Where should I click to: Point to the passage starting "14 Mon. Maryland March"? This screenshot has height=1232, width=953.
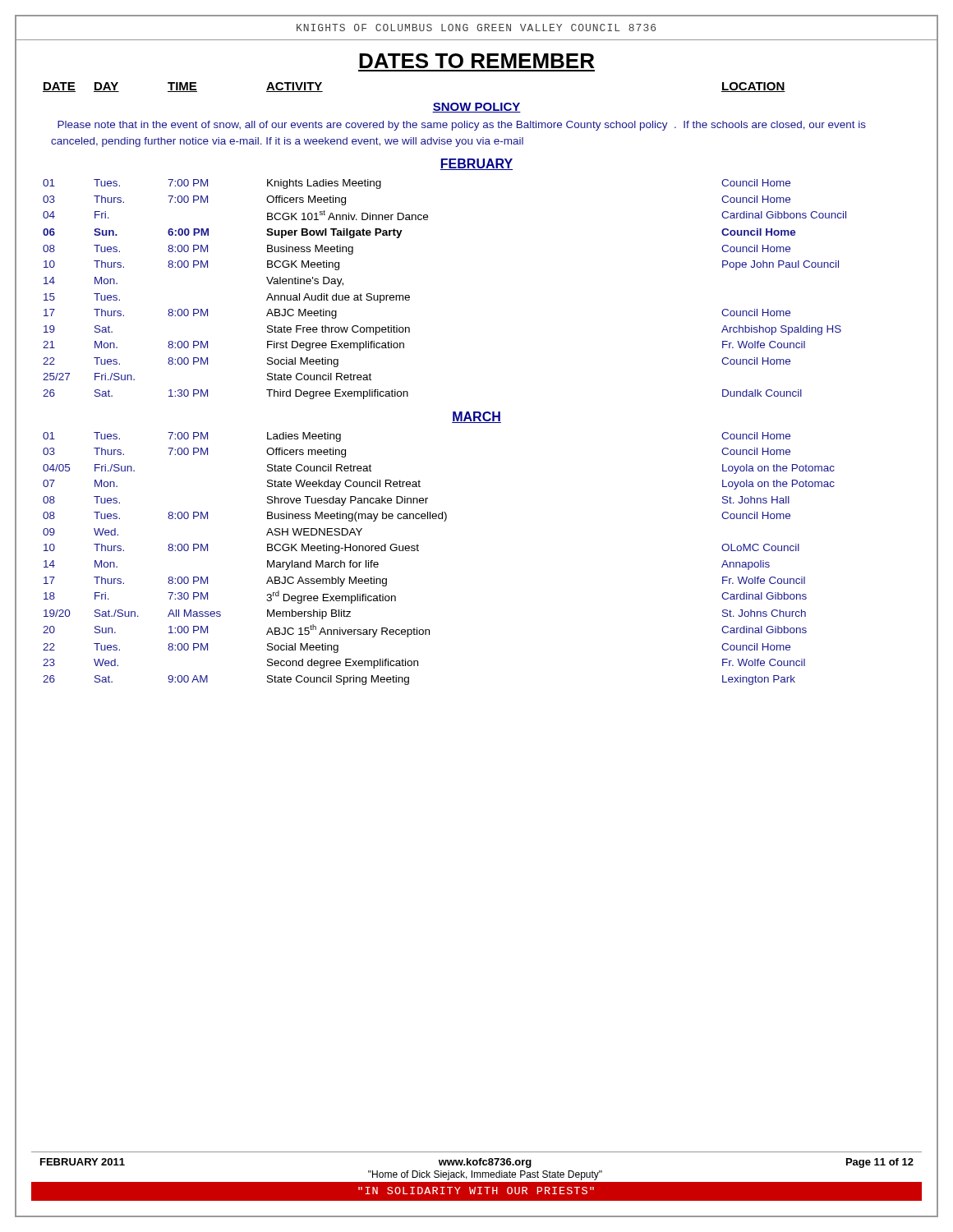(105, 566)
